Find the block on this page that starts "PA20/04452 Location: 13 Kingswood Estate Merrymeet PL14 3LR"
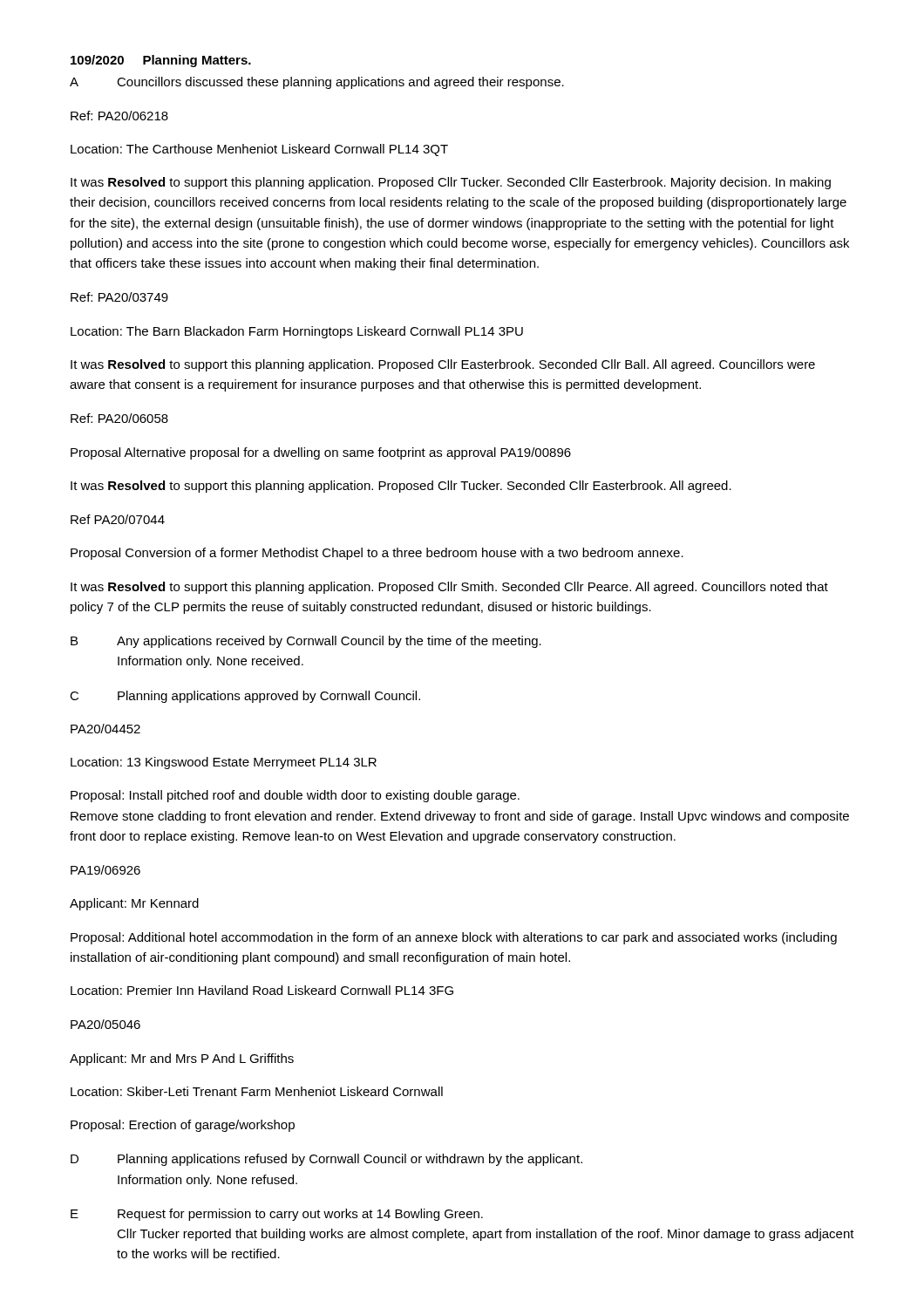 (462, 782)
